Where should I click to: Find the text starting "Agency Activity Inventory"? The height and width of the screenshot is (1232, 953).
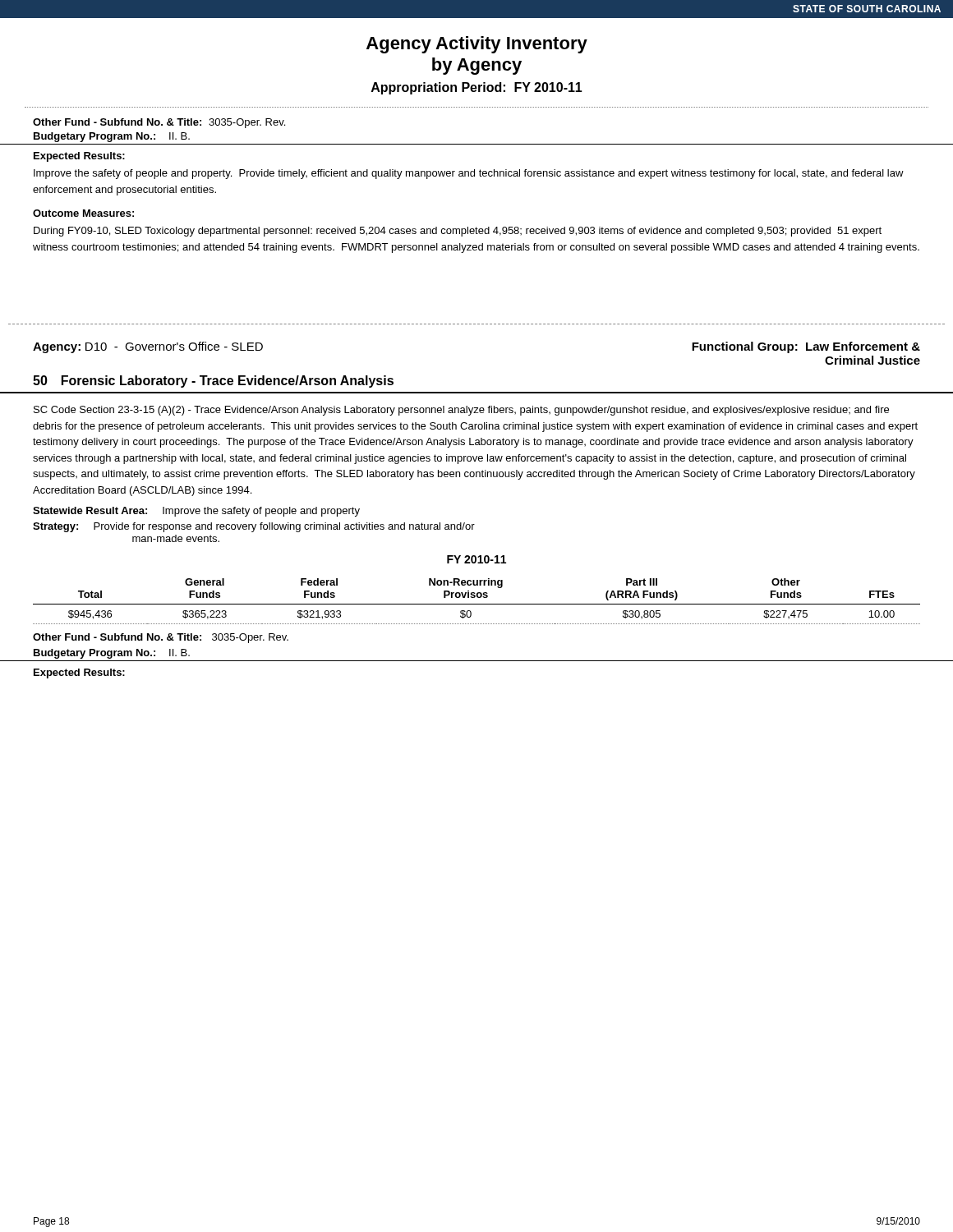(476, 64)
